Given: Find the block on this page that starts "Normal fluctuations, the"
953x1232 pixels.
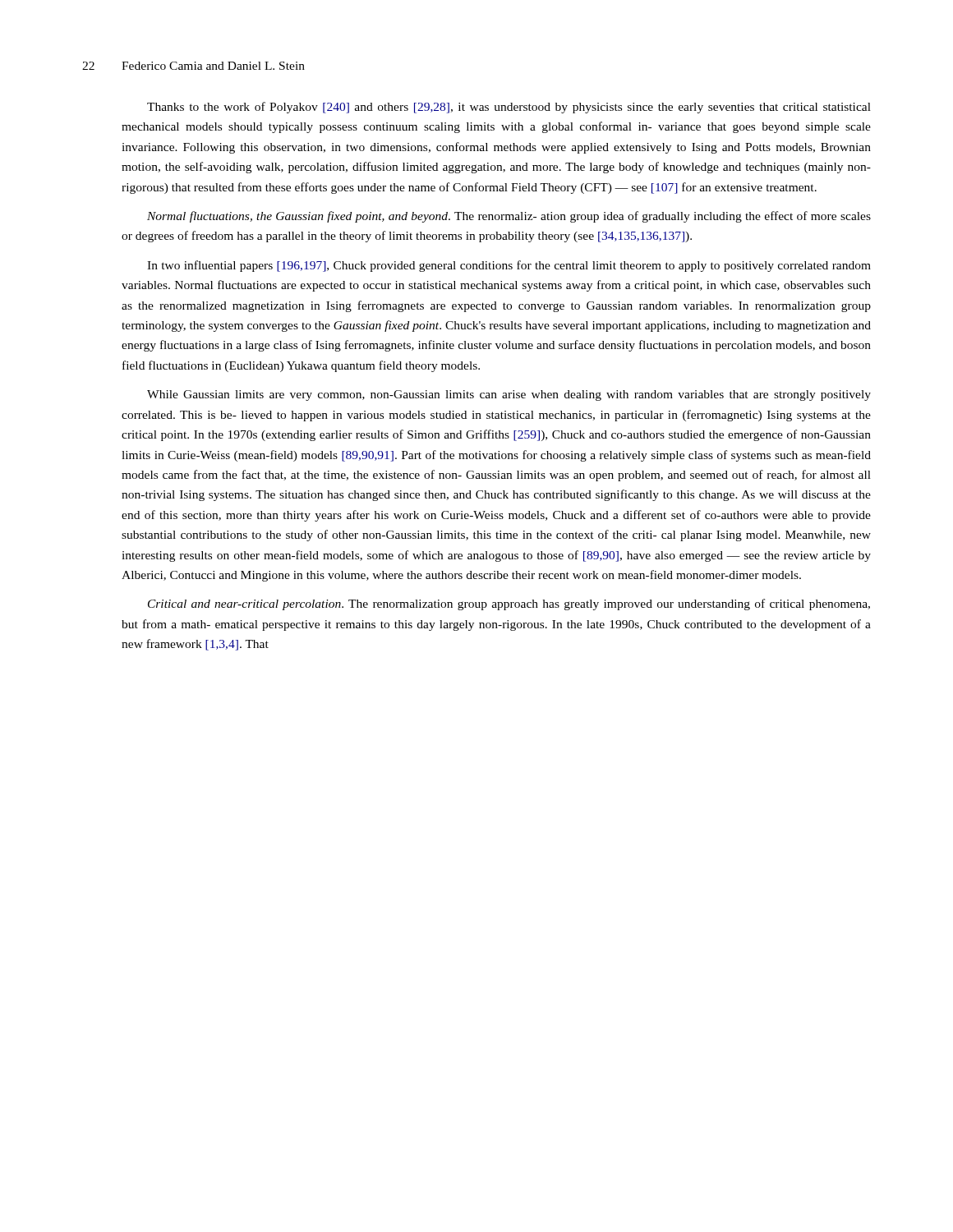Looking at the screenshot, I should click(x=496, y=226).
